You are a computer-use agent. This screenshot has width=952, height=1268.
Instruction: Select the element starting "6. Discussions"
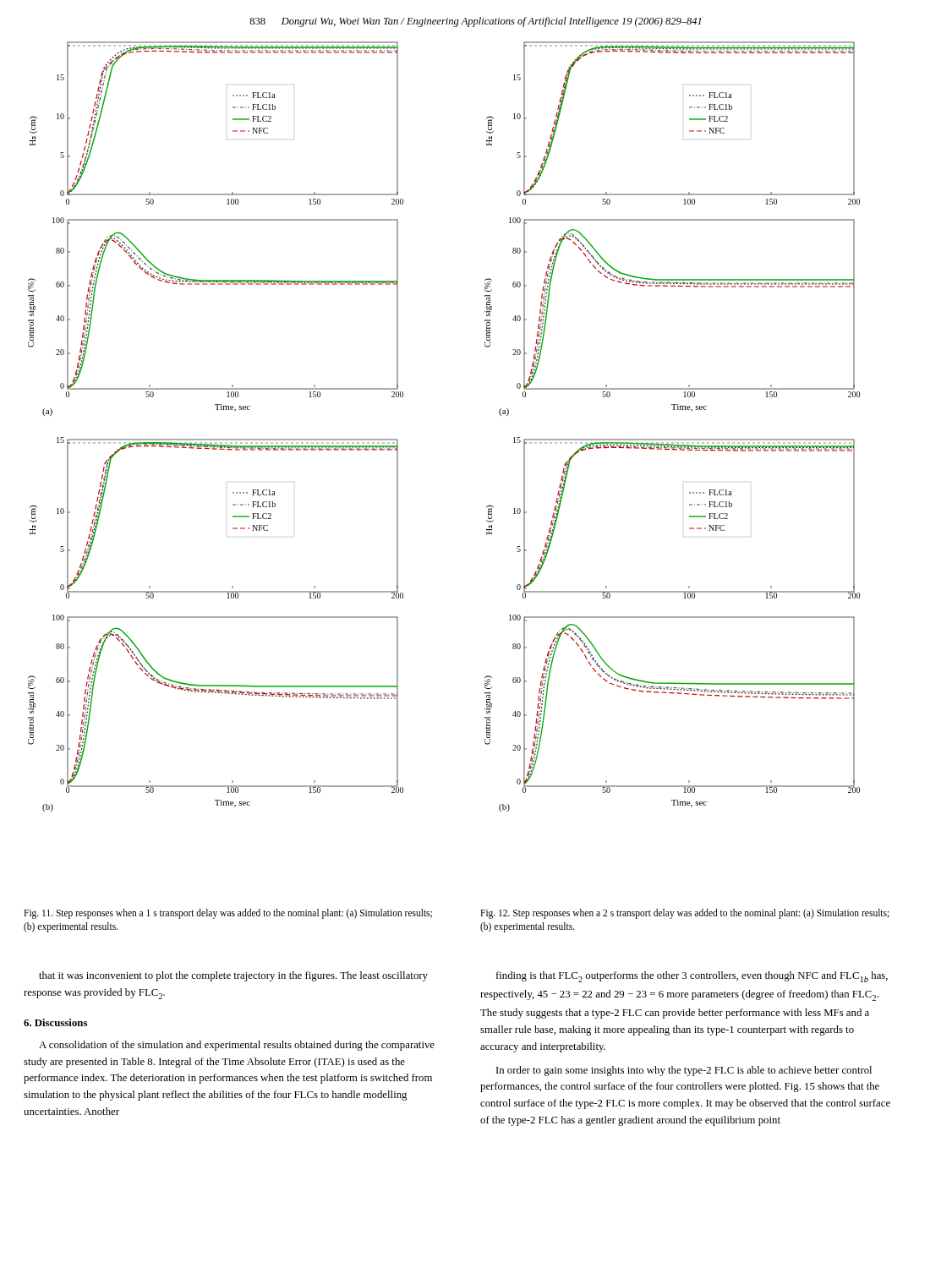56,1023
